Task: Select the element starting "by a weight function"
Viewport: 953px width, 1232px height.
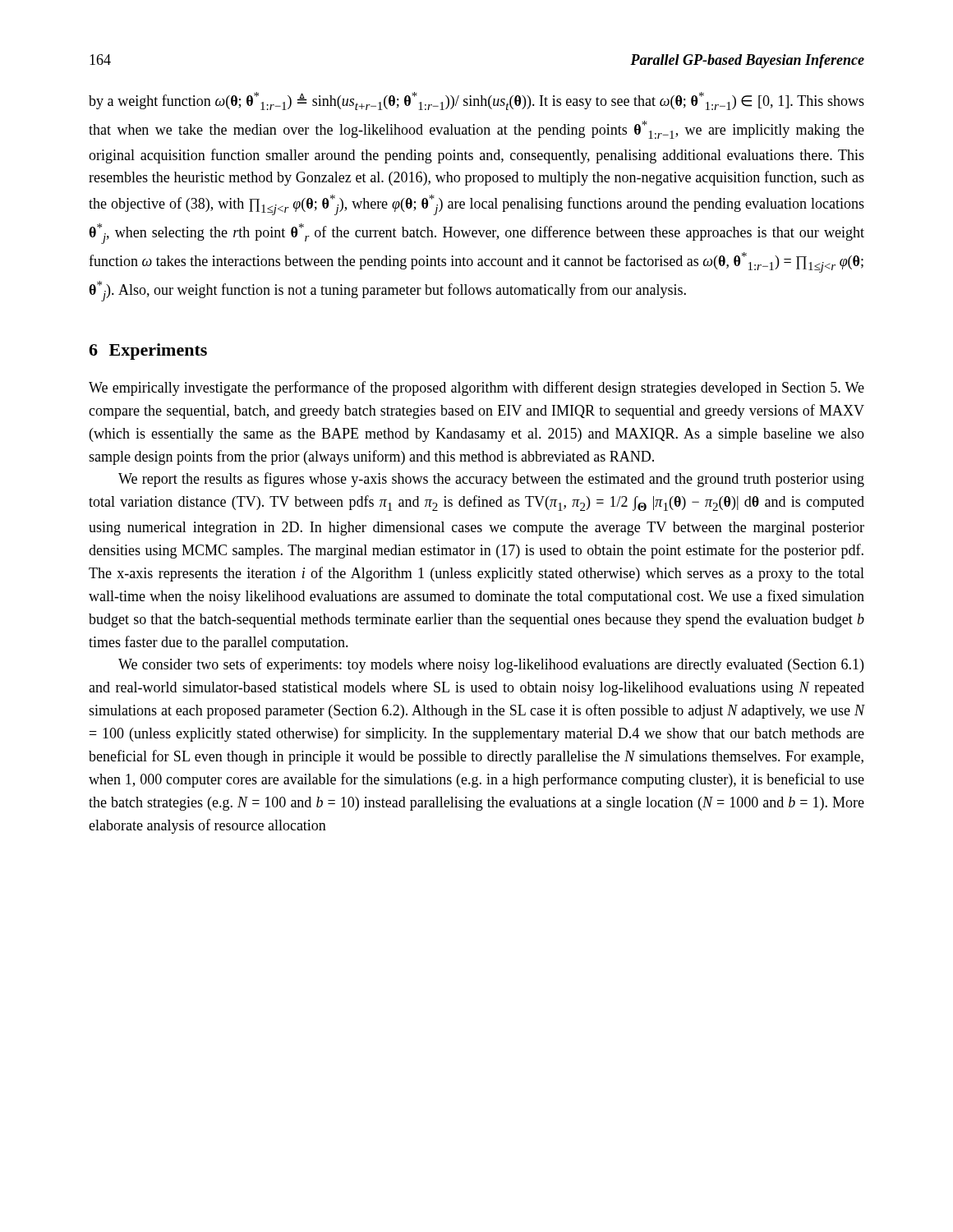Action: click(x=476, y=196)
